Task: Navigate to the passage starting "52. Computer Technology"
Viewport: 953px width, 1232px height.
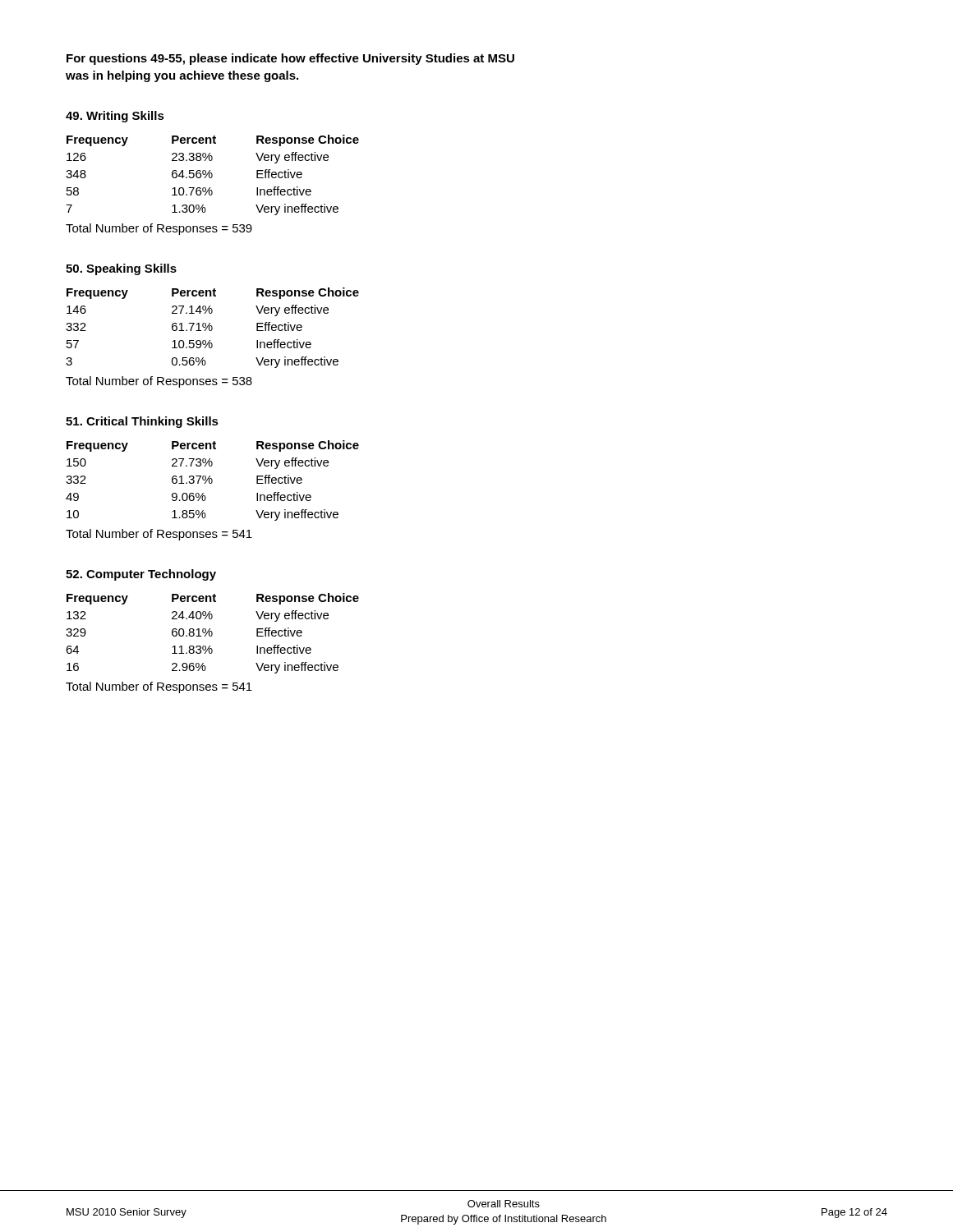Action: [x=141, y=574]
